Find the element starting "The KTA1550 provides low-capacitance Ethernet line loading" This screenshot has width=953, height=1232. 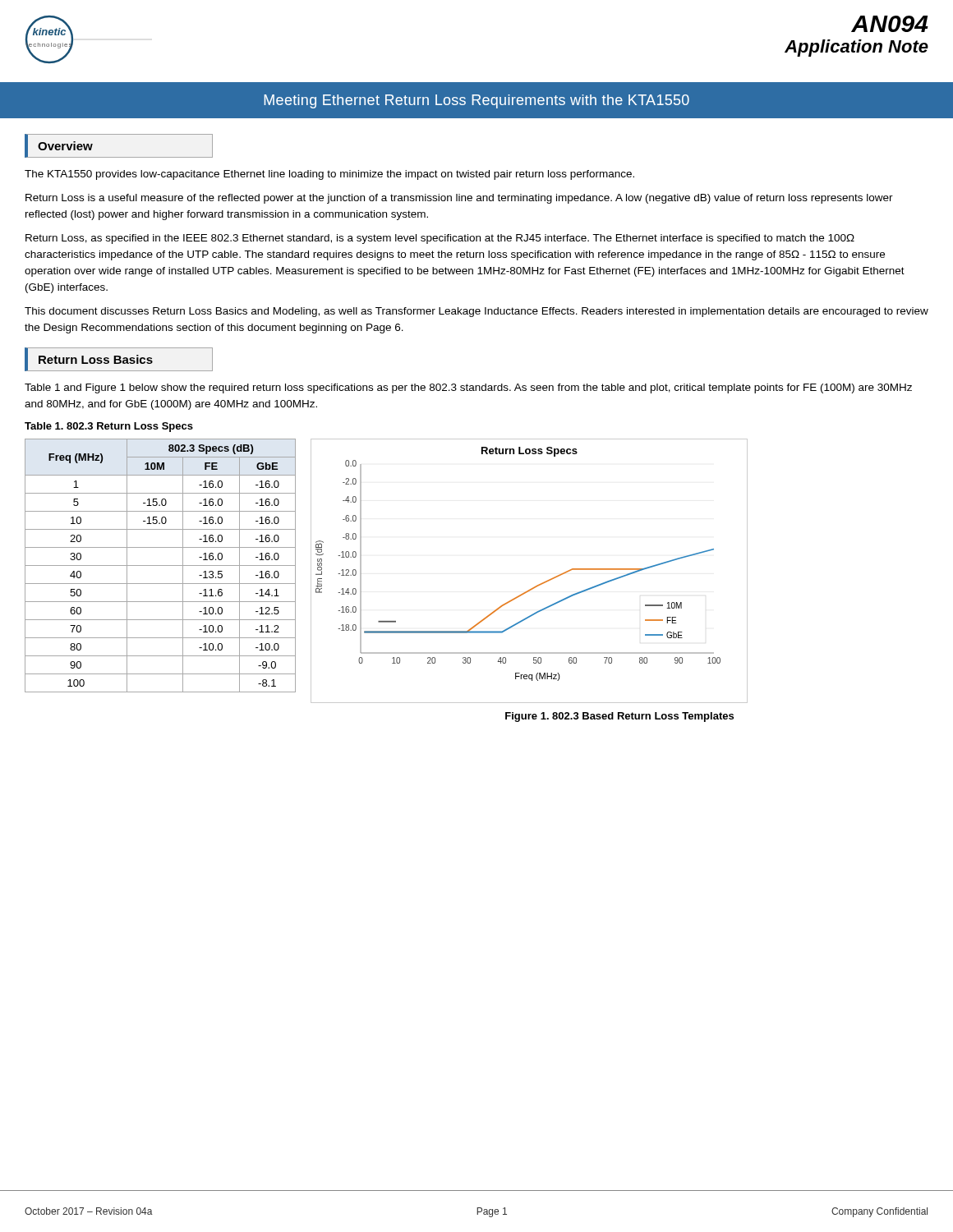coord(330,174)
